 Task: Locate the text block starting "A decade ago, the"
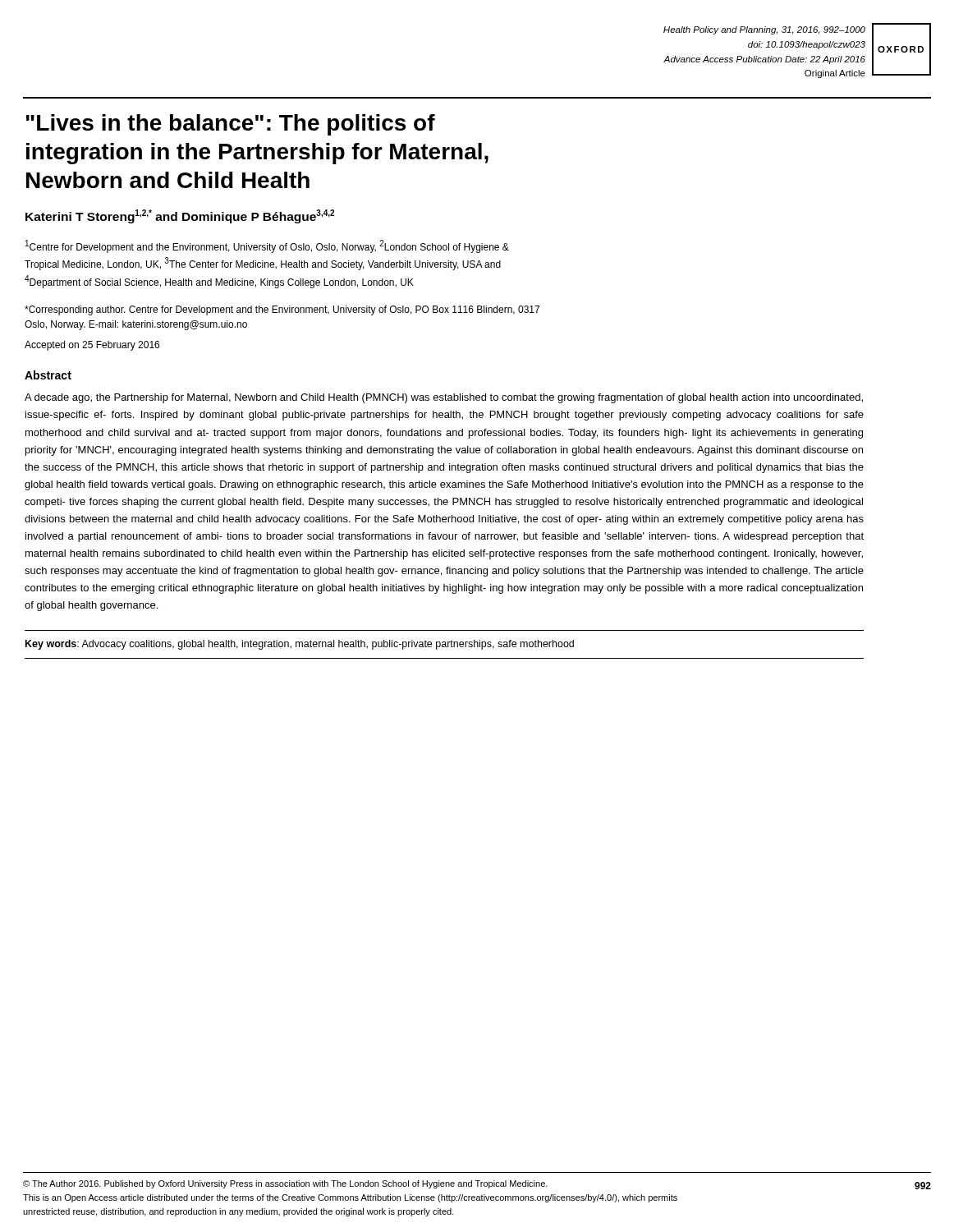(444, 501)
